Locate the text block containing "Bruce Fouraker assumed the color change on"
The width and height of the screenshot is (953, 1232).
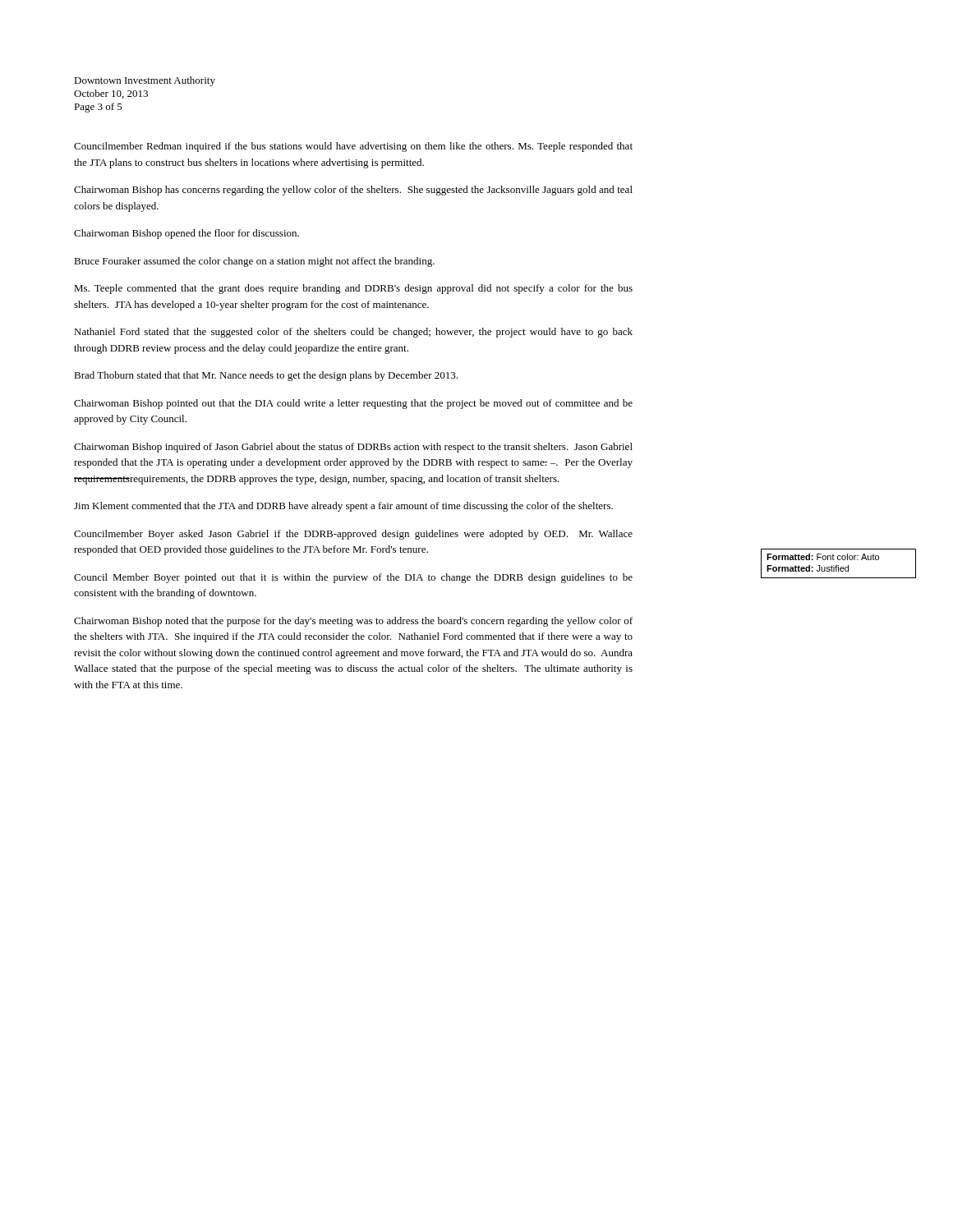254,260
